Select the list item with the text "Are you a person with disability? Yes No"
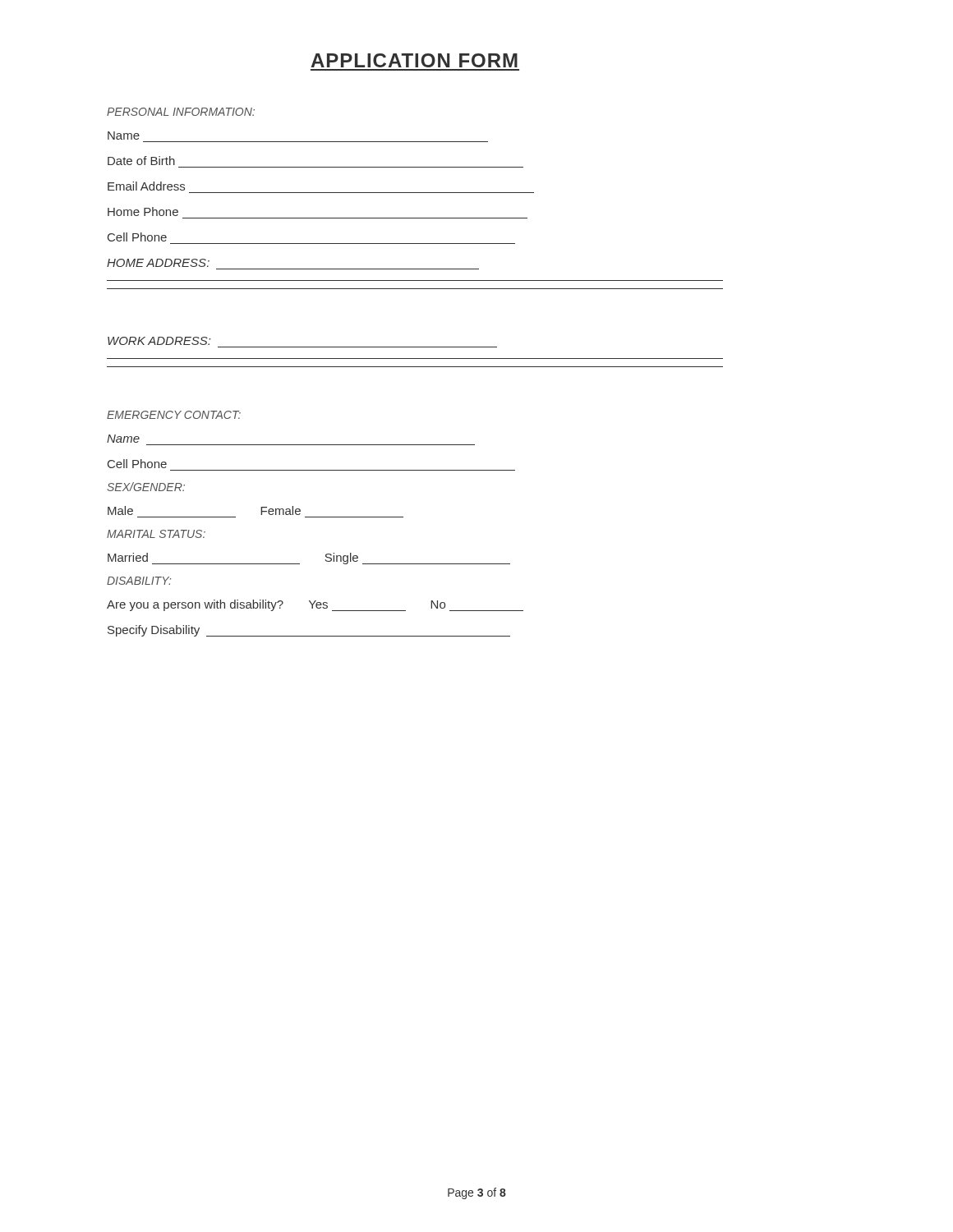Viewport: 953px width, 1232px height. (315, 603)
